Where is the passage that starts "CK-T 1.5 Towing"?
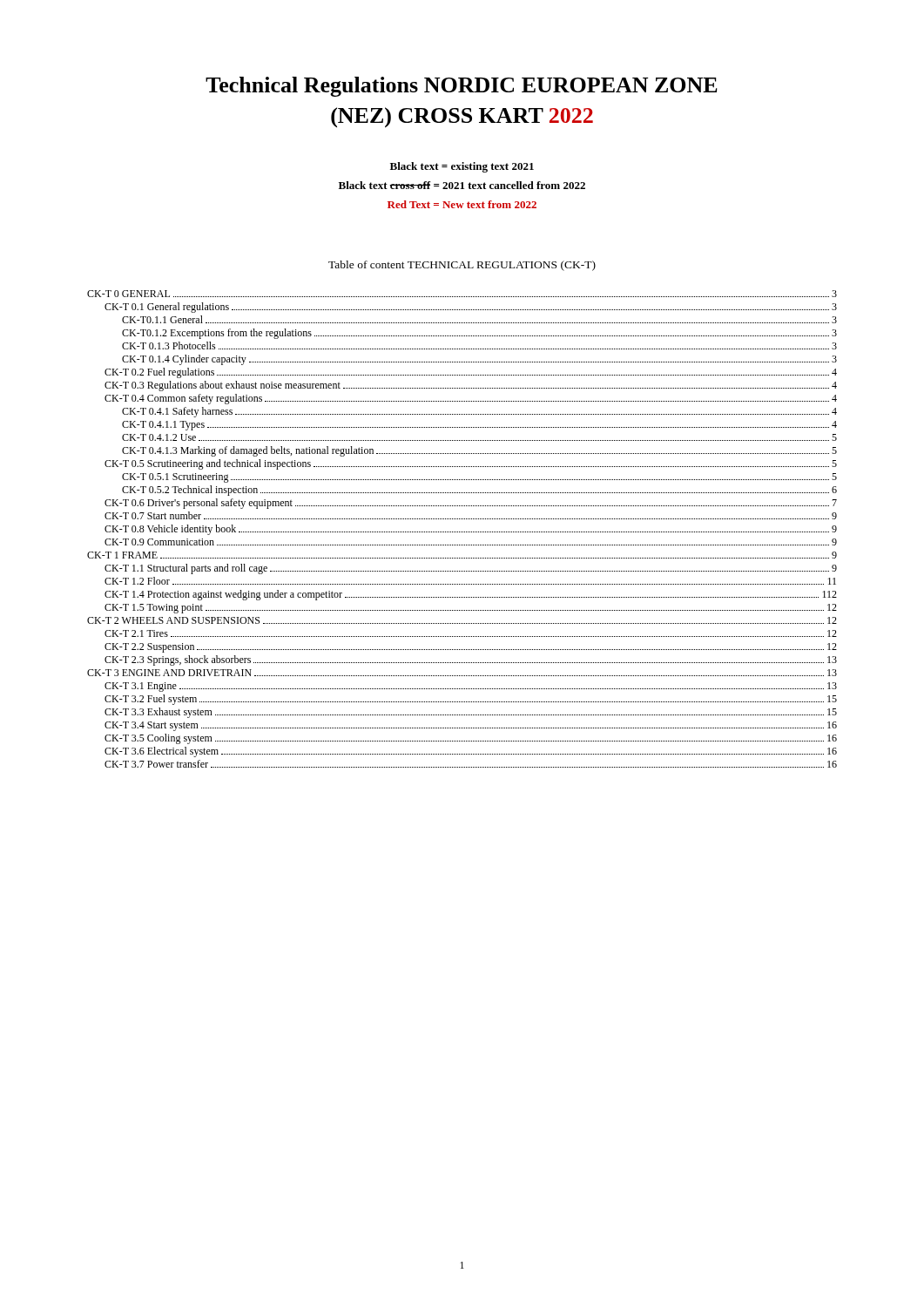 [471, 608]
